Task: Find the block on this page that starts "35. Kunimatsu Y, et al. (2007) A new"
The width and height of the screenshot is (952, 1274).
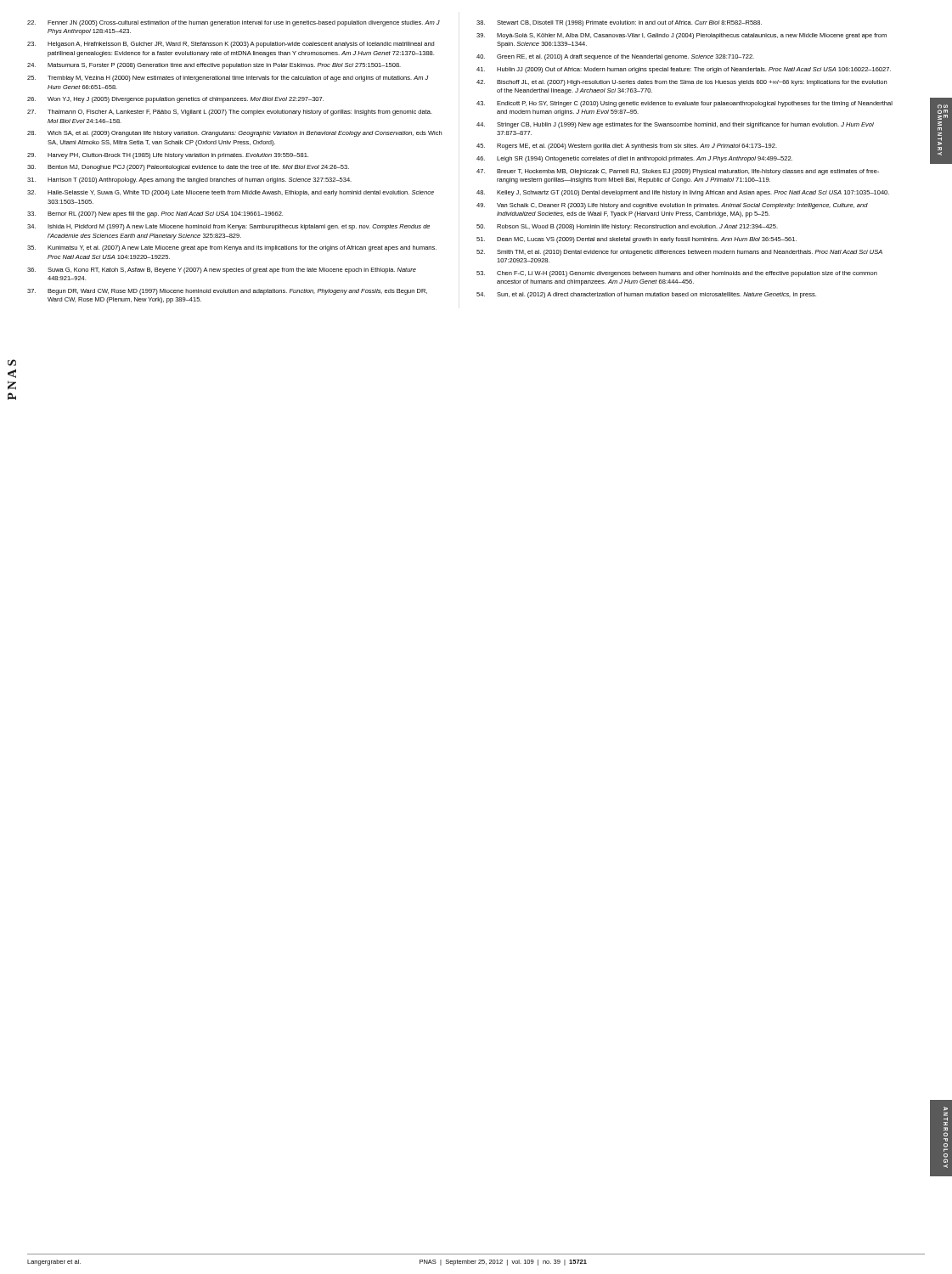Action: pos(235,253)
